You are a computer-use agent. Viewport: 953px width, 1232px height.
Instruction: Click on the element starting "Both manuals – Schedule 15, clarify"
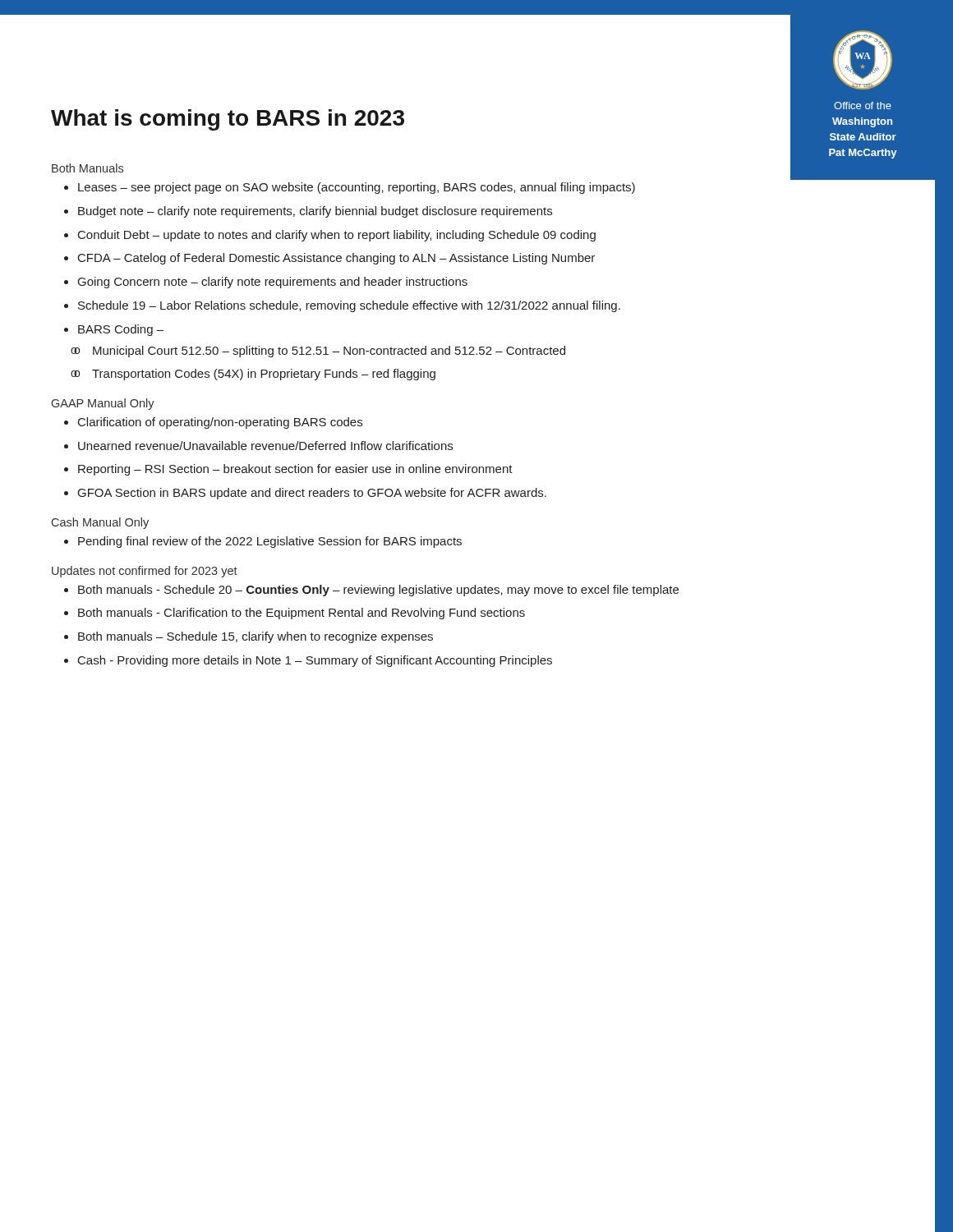(x=255, y=636)
